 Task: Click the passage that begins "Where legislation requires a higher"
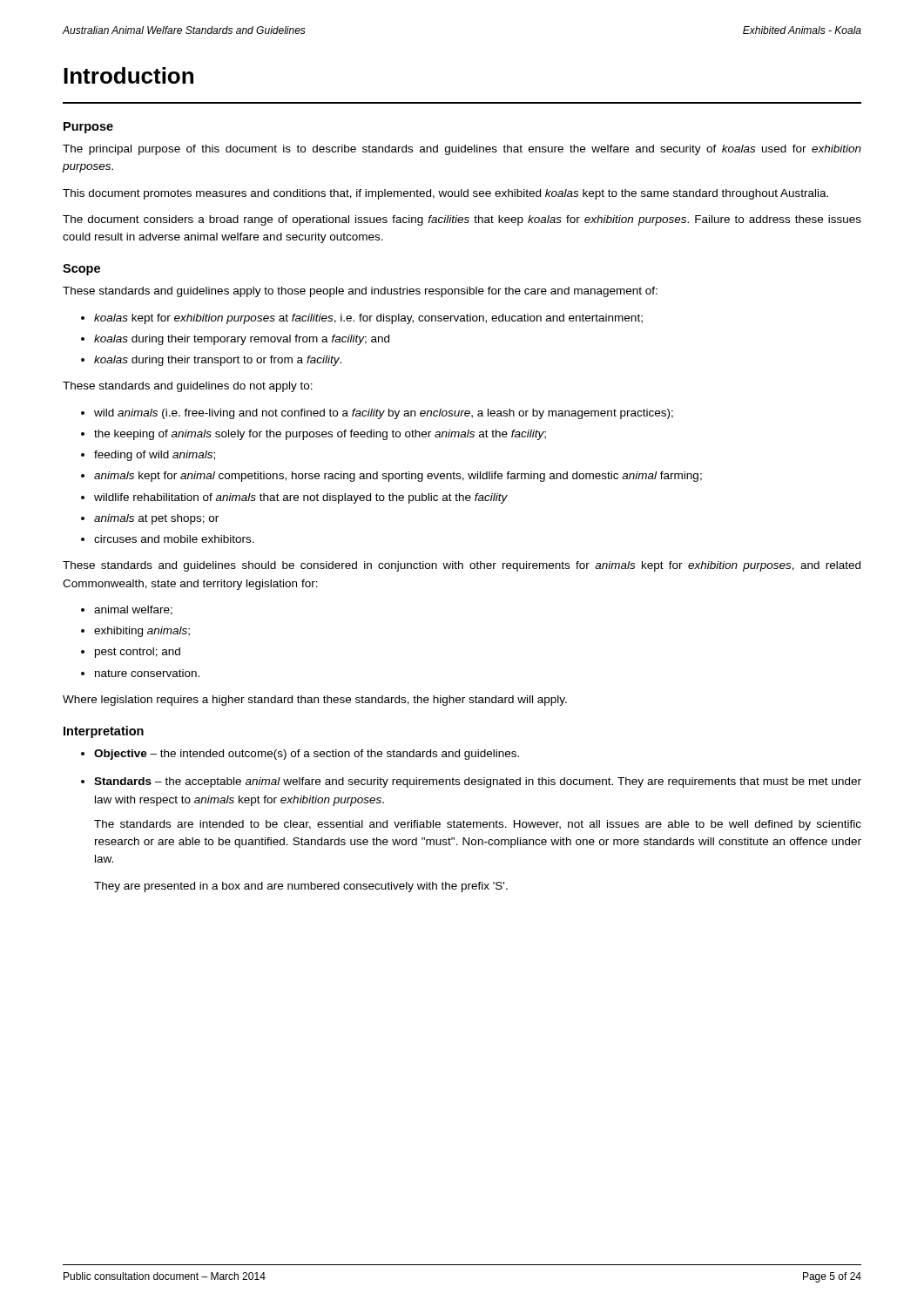[x=315, y=699]
